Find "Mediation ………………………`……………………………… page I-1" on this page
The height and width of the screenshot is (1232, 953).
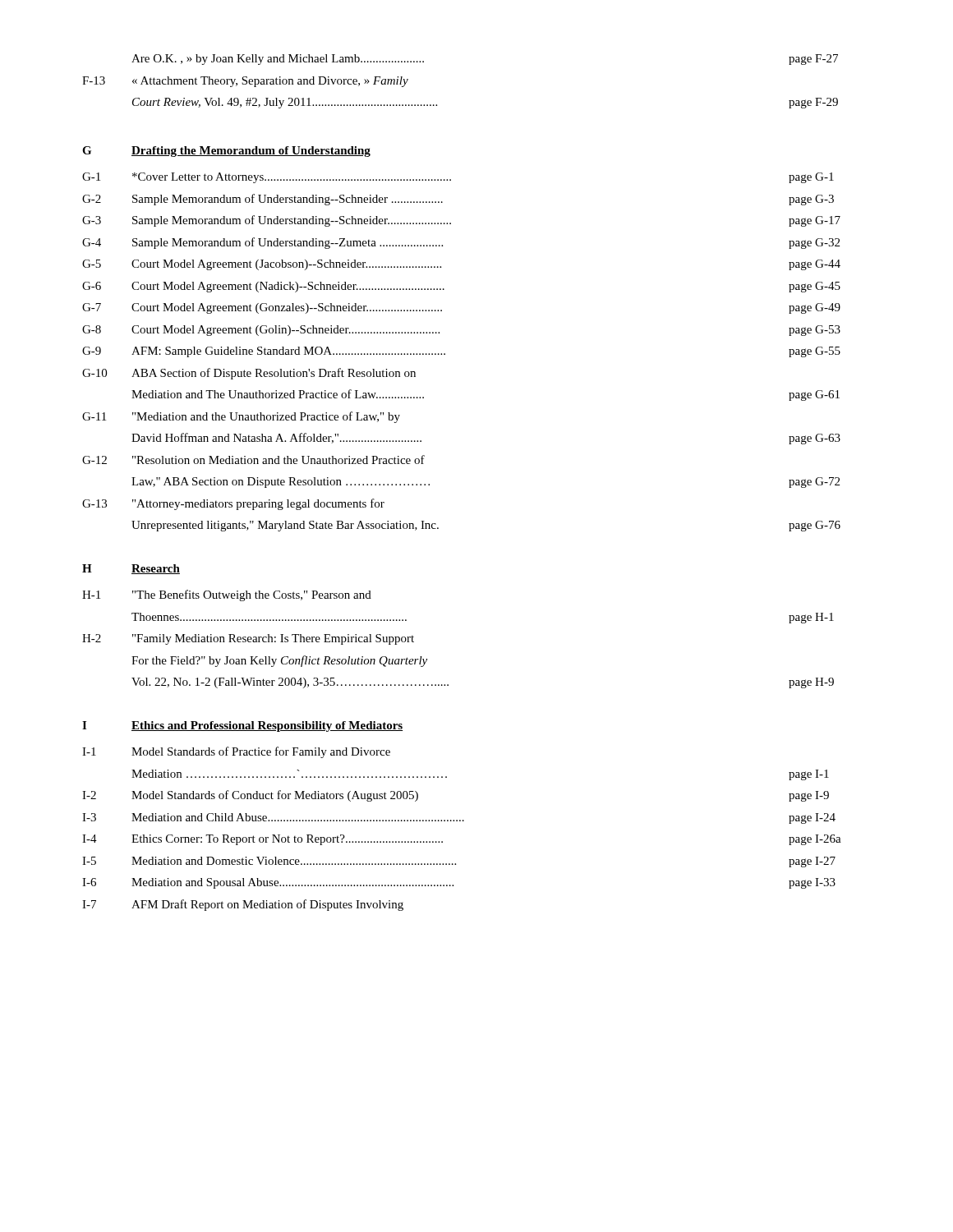click(x=161, y=775)
